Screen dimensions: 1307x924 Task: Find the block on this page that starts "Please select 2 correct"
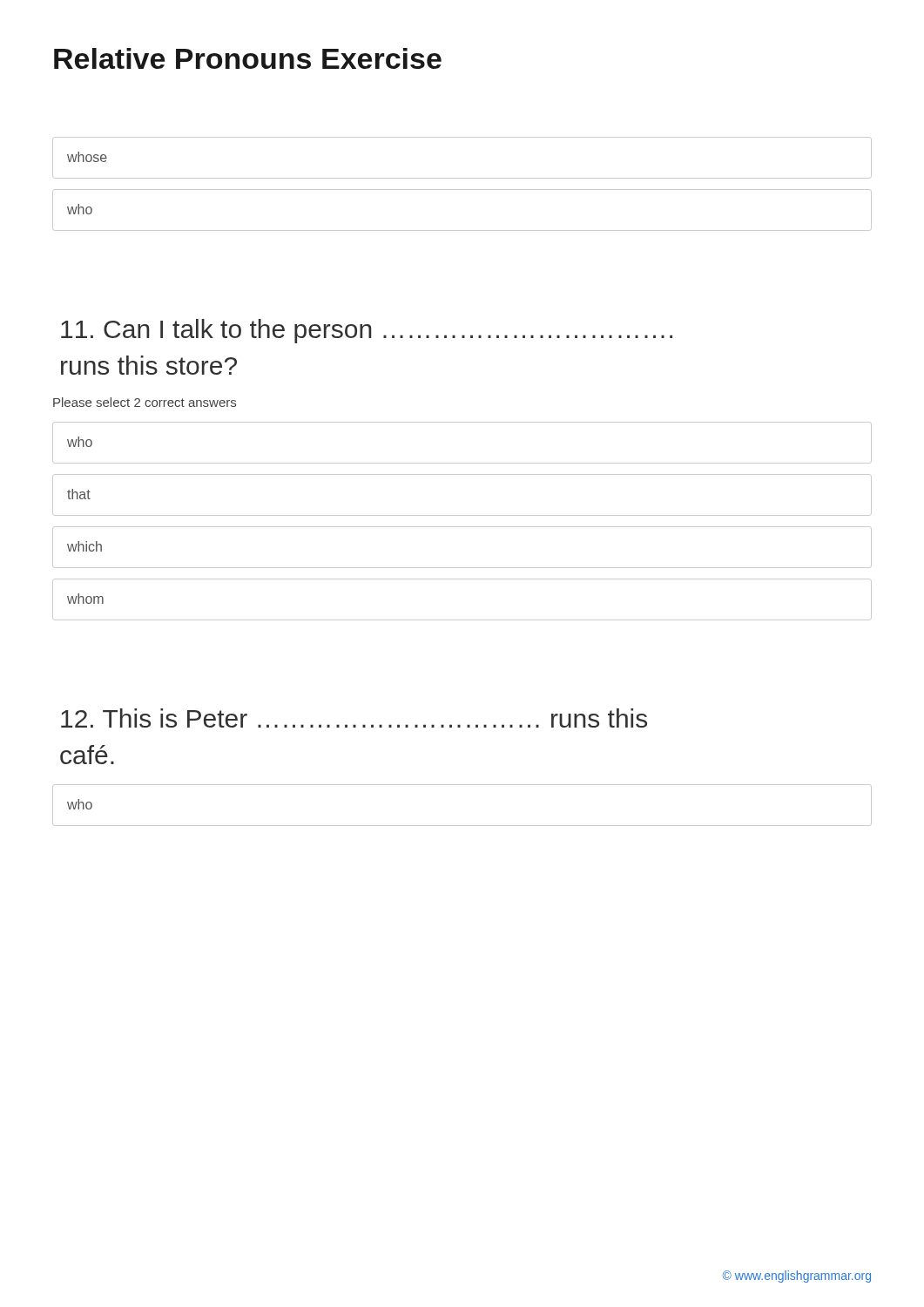coord(145,402)
